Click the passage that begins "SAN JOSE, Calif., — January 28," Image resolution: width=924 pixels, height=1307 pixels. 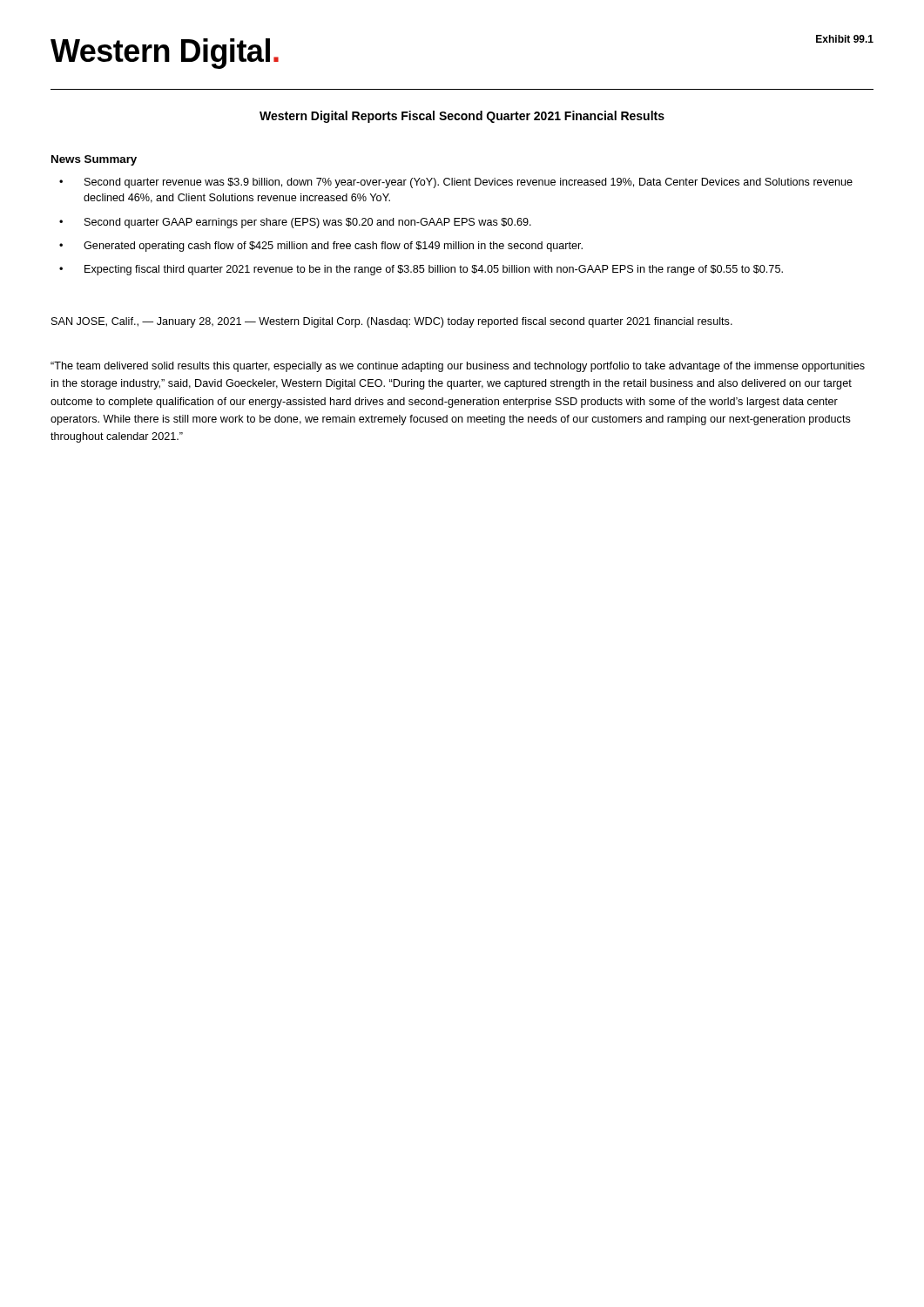click(392, 322)
